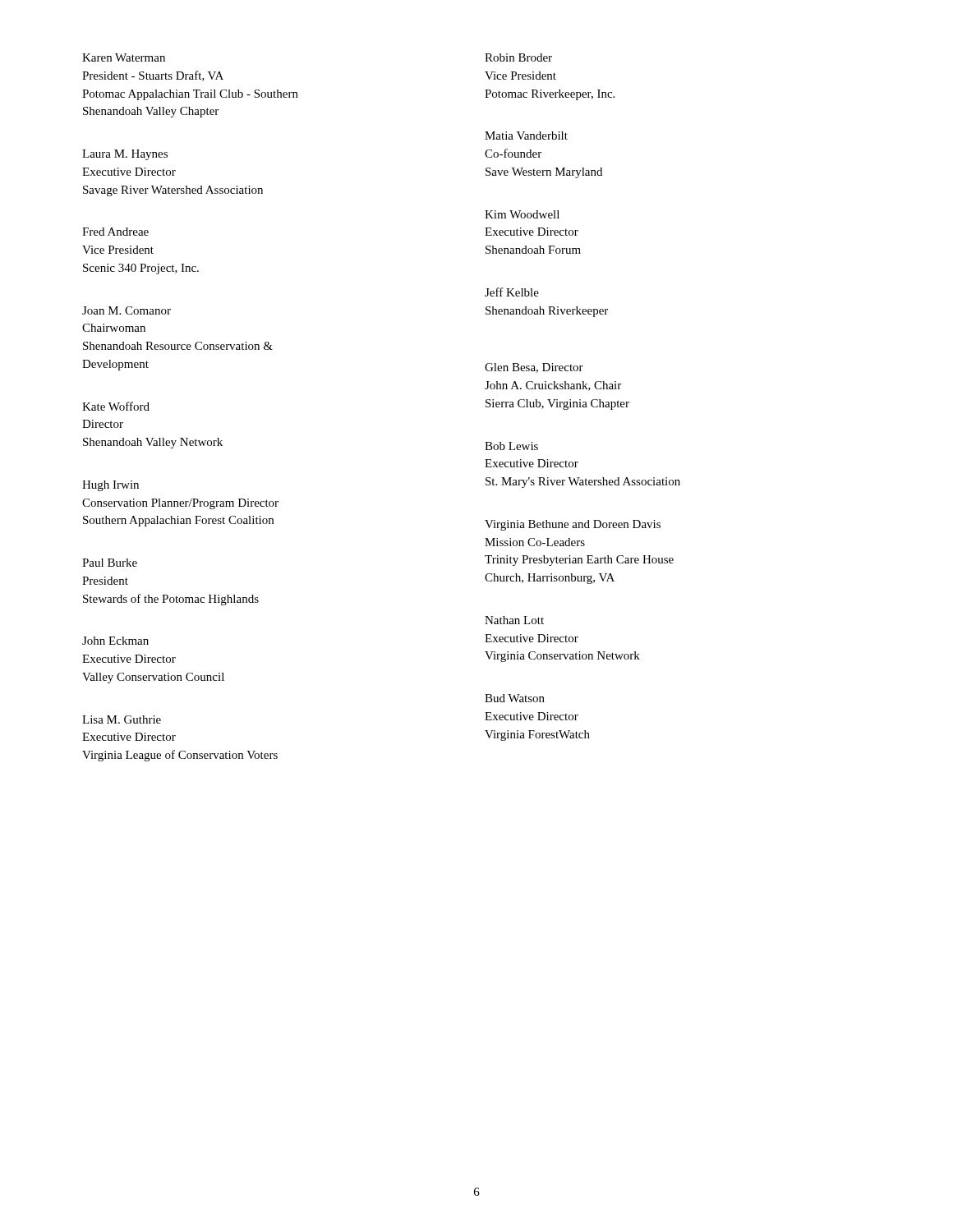Click on the text starting "Karen Waterman President -"

click(283, 85)
